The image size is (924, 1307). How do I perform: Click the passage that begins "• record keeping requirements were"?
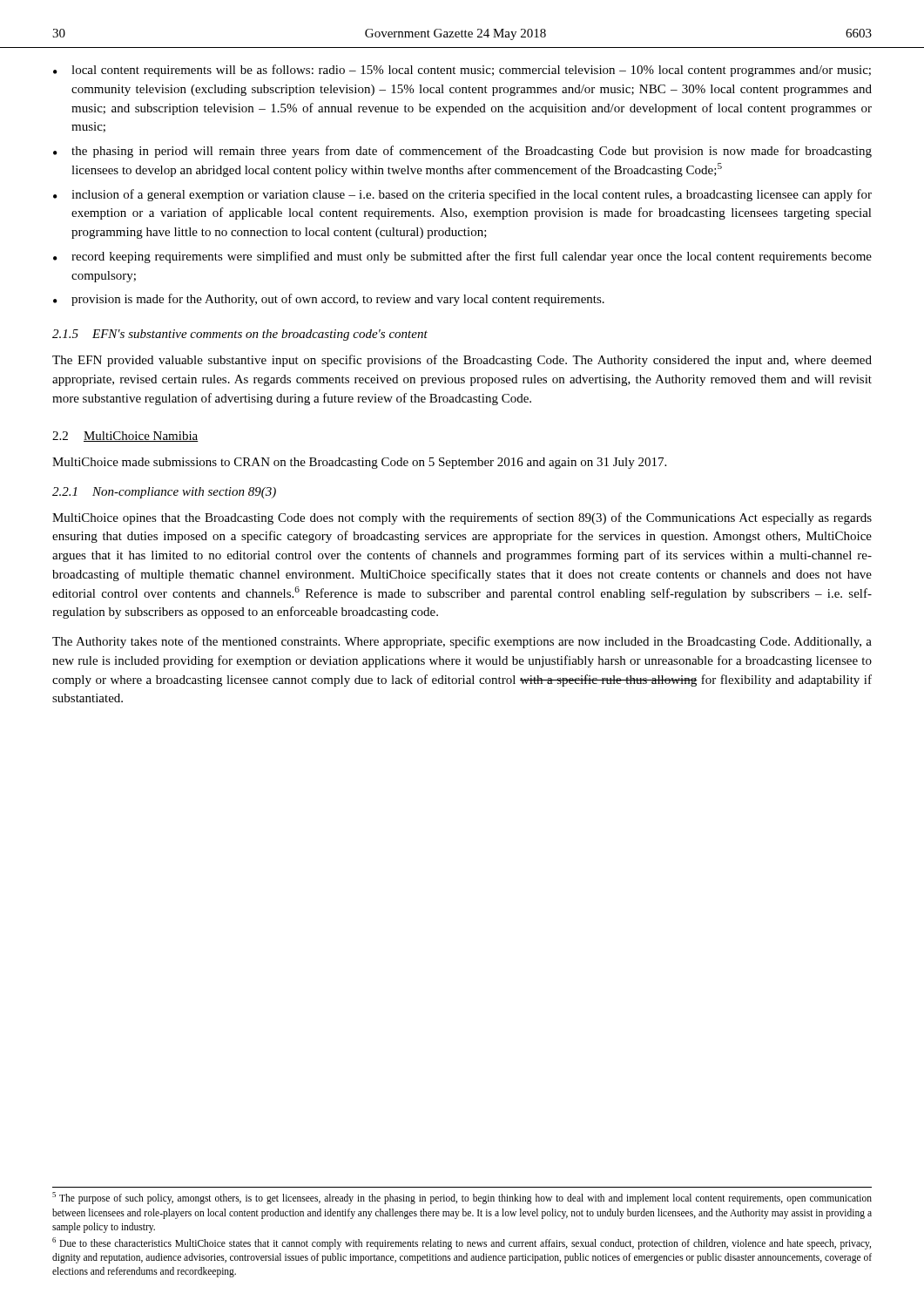click(462, 266)
